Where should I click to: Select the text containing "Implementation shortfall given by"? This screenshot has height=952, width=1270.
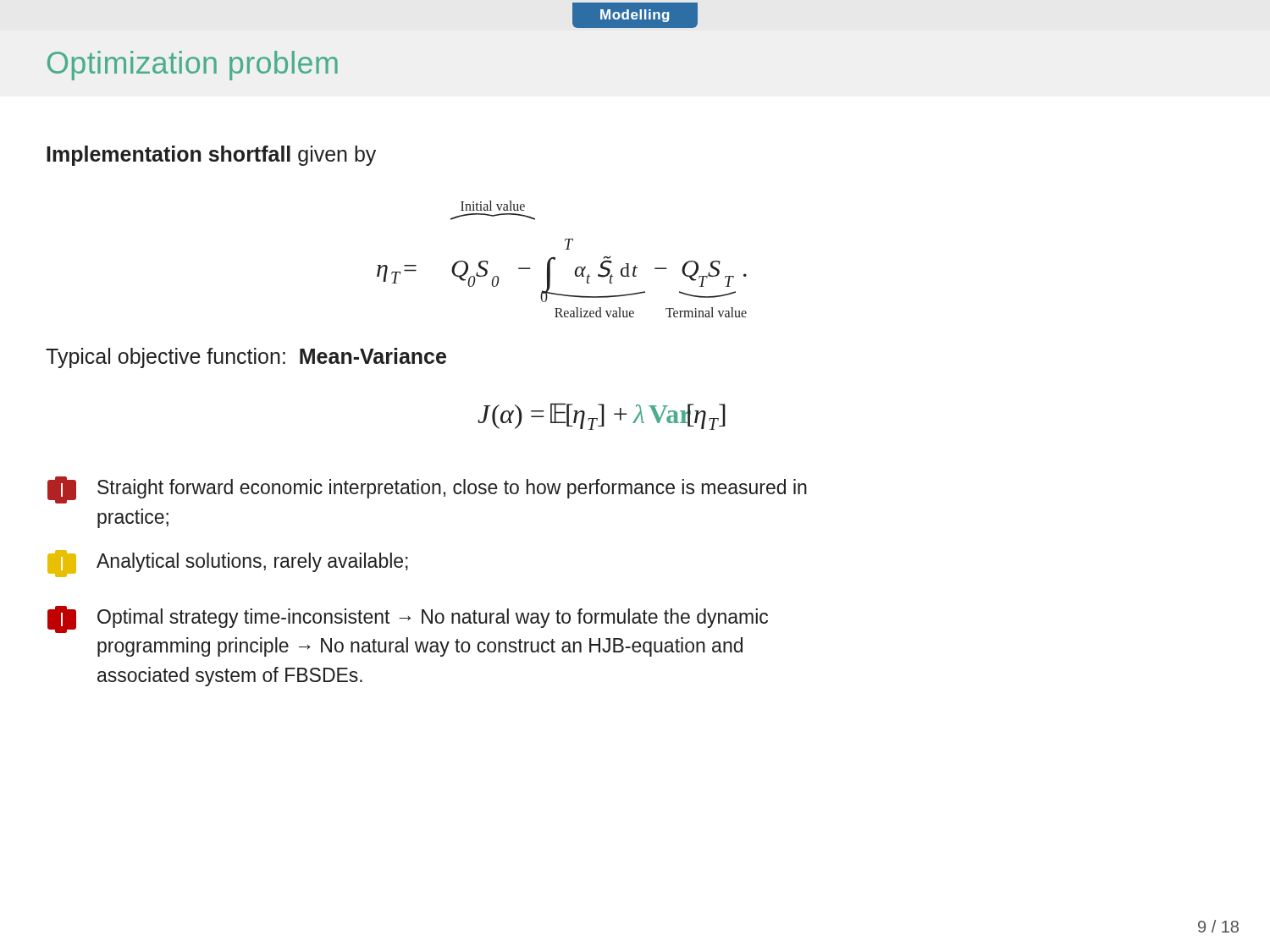coord(211,154)
